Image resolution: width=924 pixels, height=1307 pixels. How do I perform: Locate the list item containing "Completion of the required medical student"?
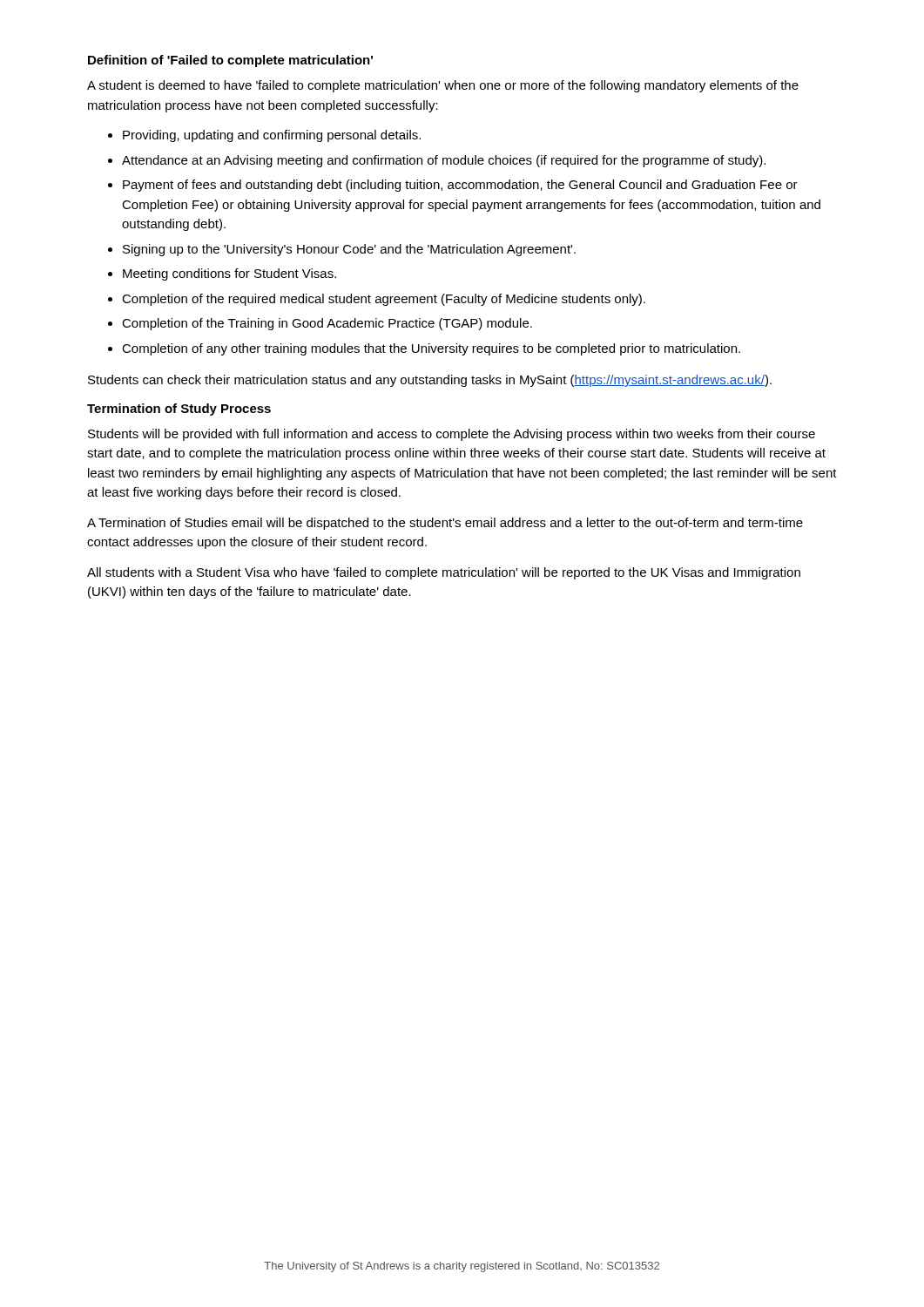pyautogui.click(x=384, y=298)
